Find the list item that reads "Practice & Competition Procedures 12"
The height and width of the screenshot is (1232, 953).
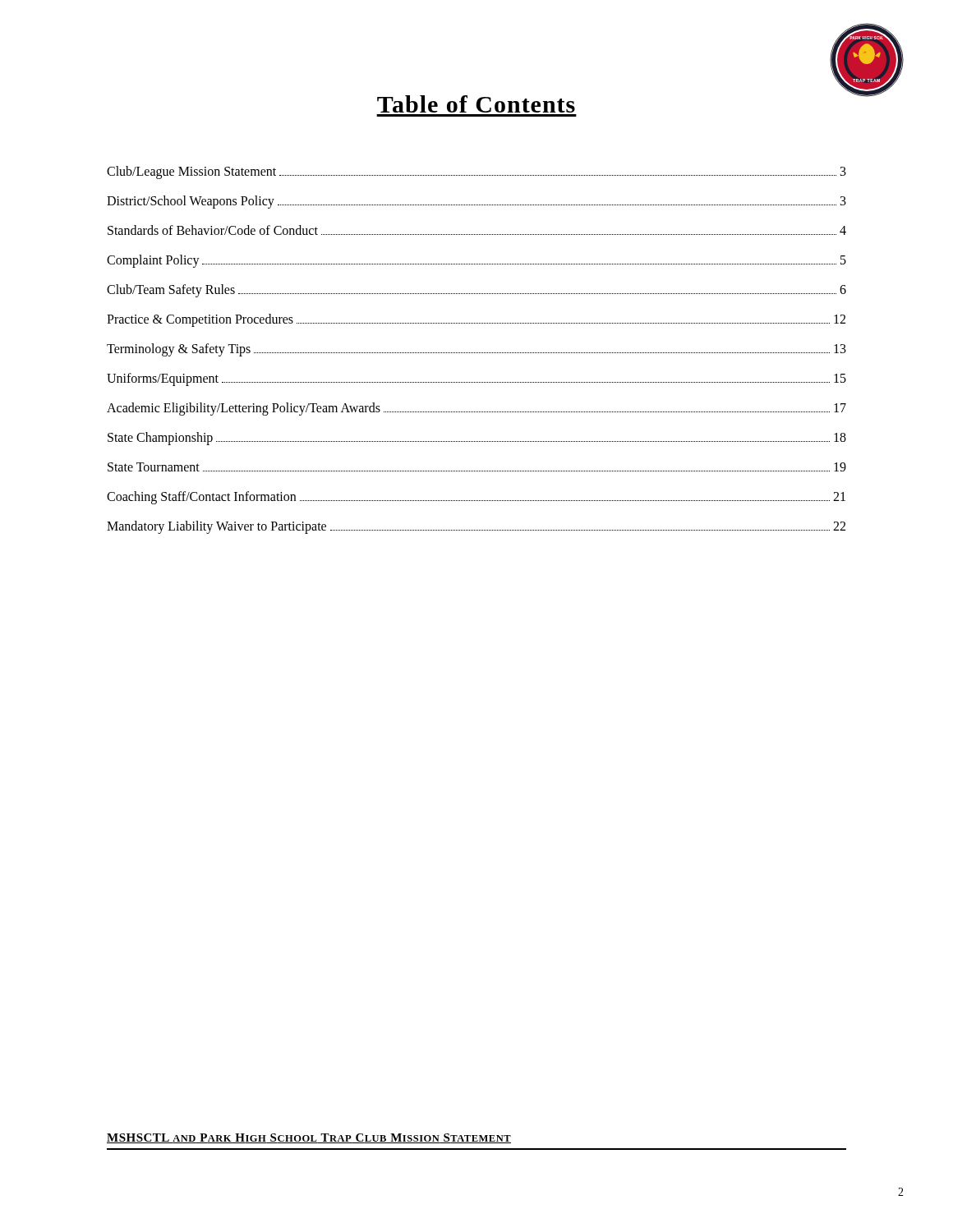[x=476, y=319]
